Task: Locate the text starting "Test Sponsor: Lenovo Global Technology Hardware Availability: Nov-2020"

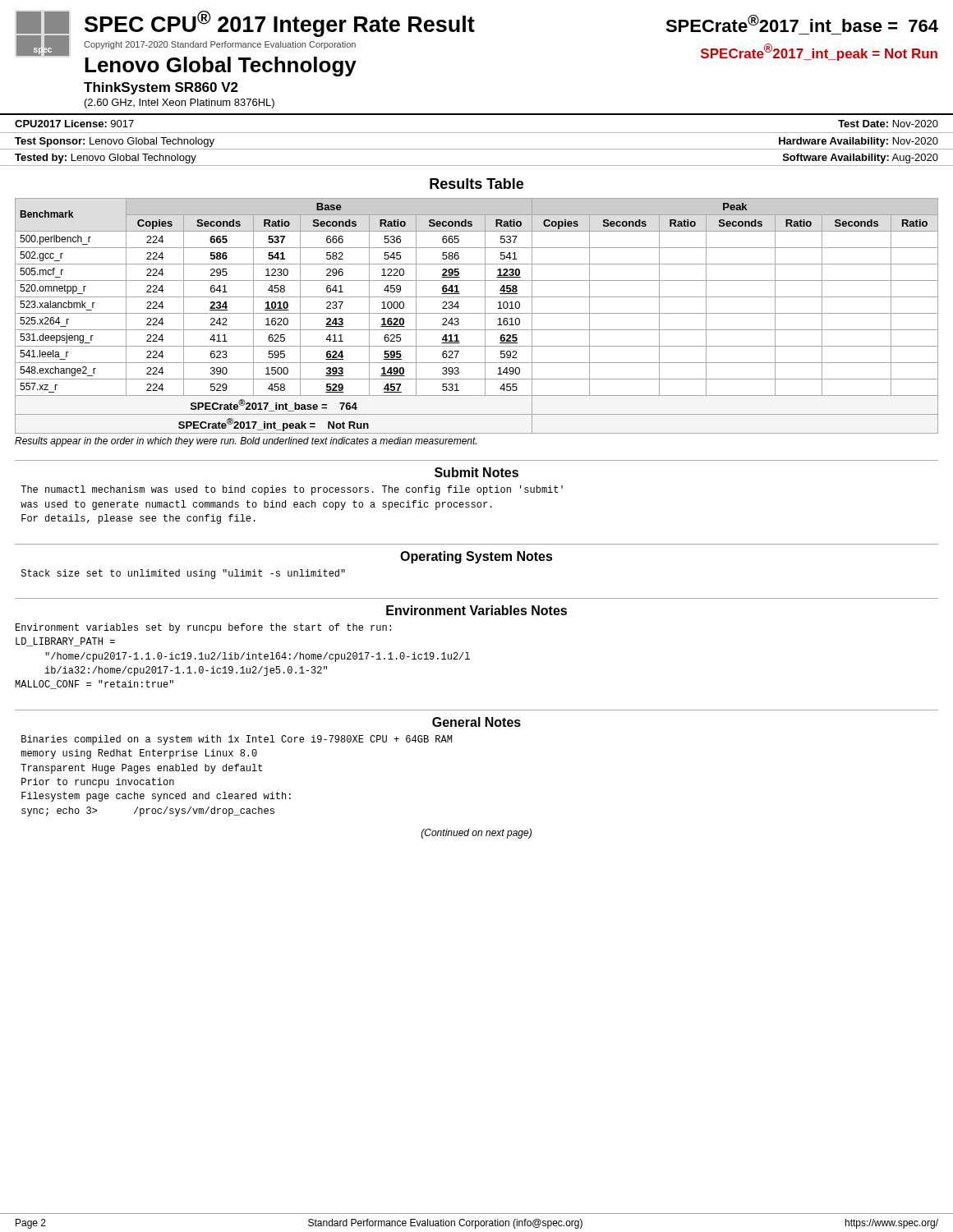Action: click(x=476, y=141)
